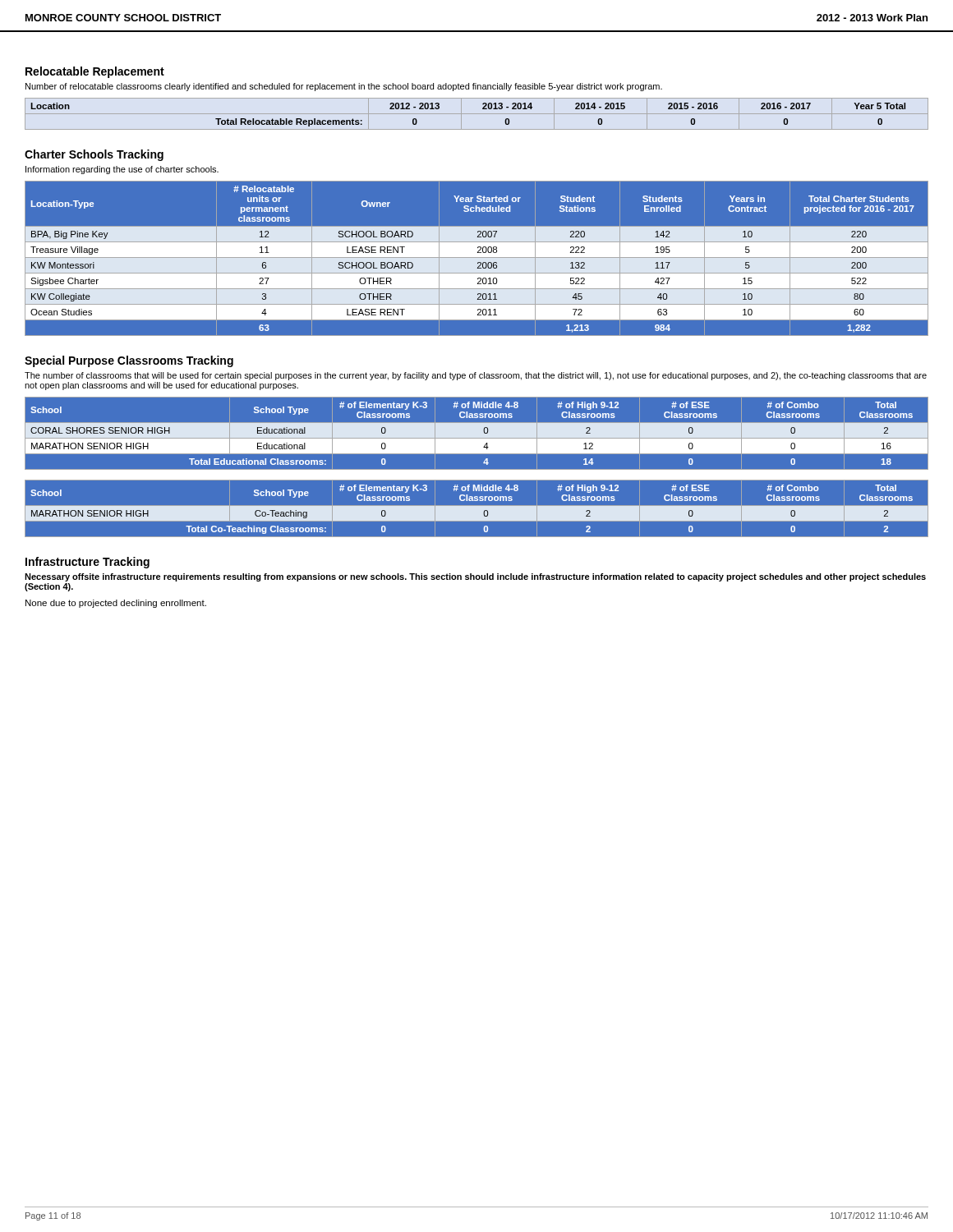Viewport: 953px width, 1232px height.
Task: Navigate to the block starting "The number of"
Action: coord(476,380)
